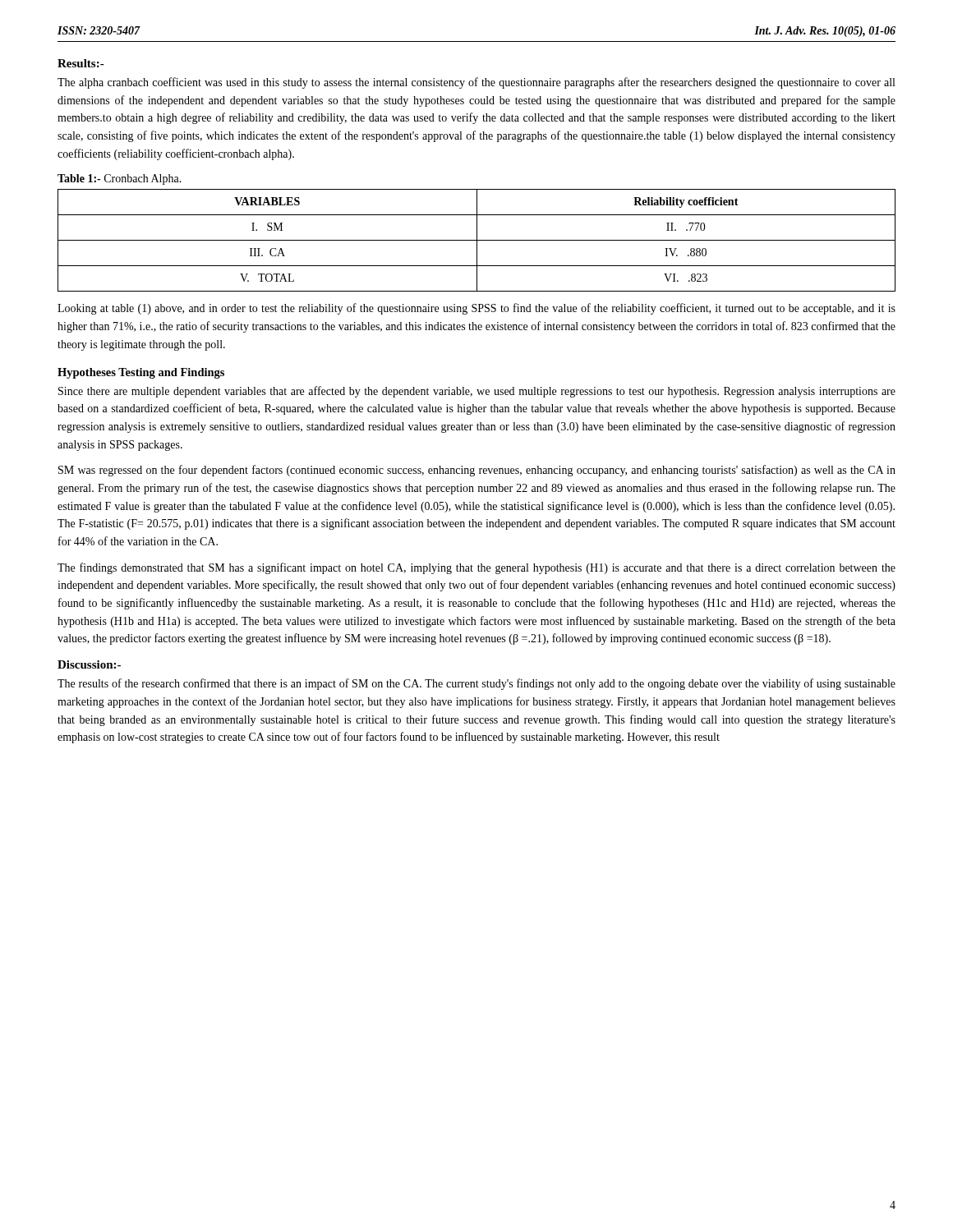The height and width of the screenshot is (1232, 953).
Task: Select the element starting "The findings demonstrated that SM has"
Action: 476,603
